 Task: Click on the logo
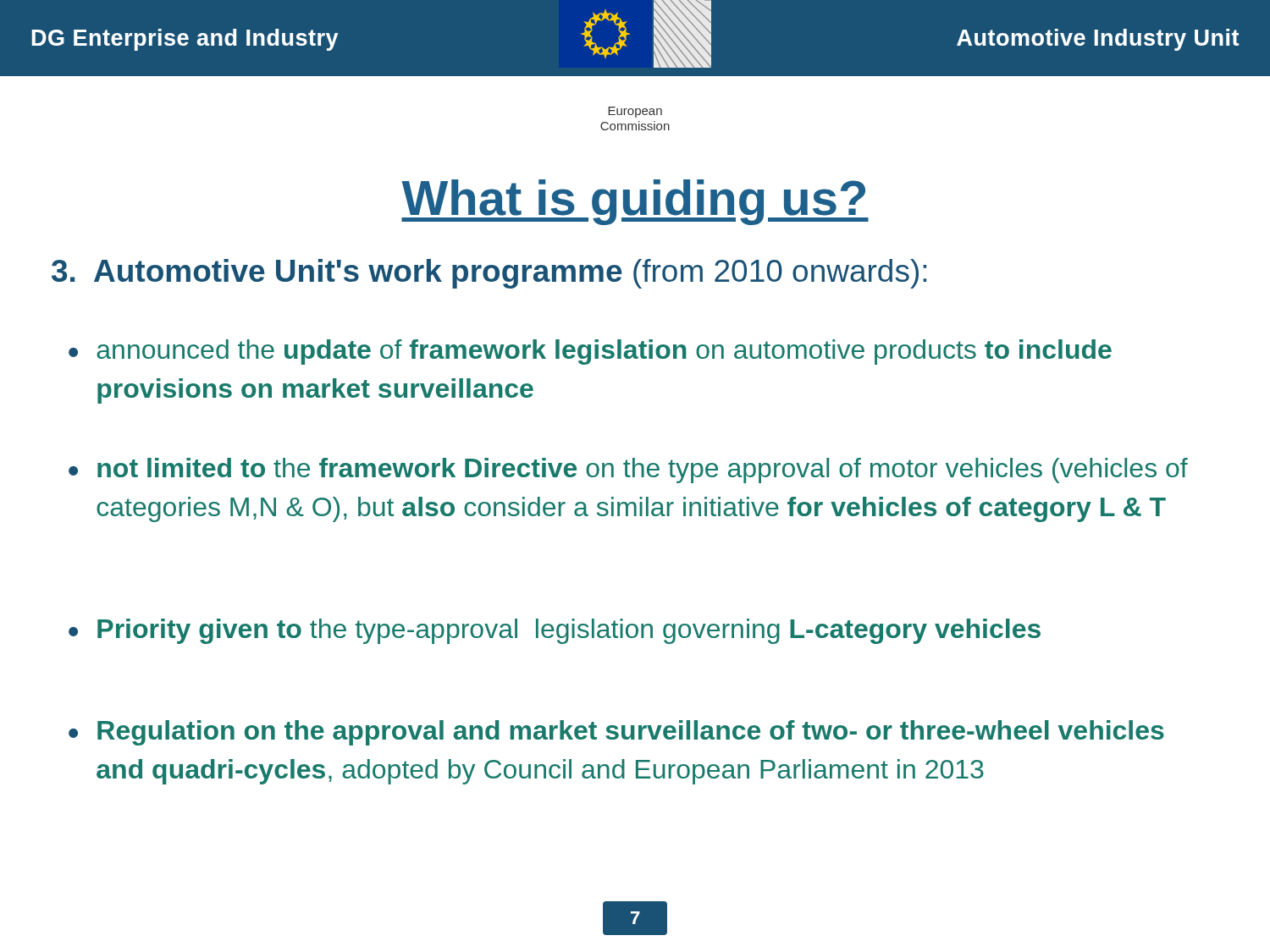(635, 67)
